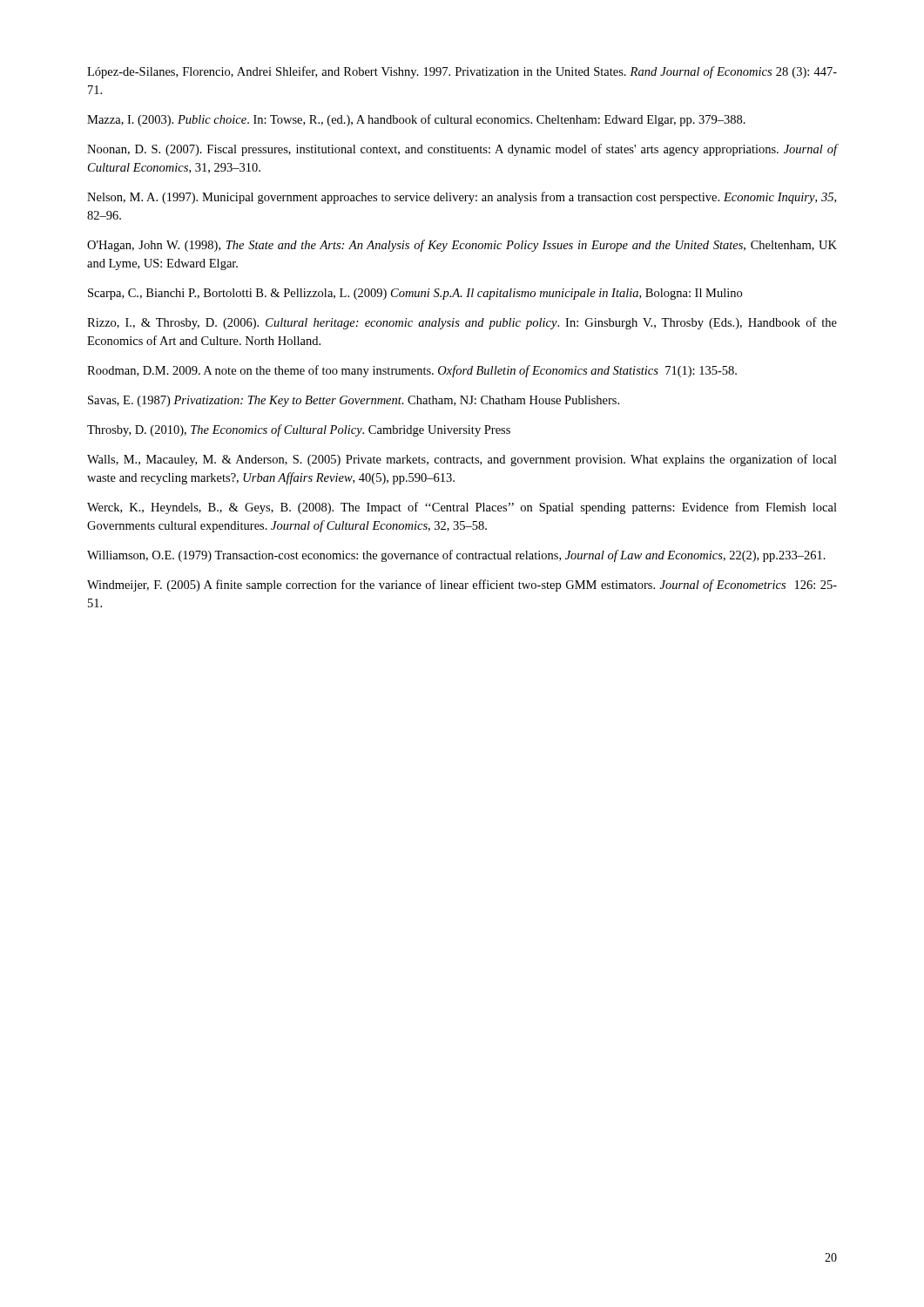The height and width of the screenshot is (1307, 924).
Task: Click the passage that begins "Rizzo, I., &"
Action: coord(462,332)
